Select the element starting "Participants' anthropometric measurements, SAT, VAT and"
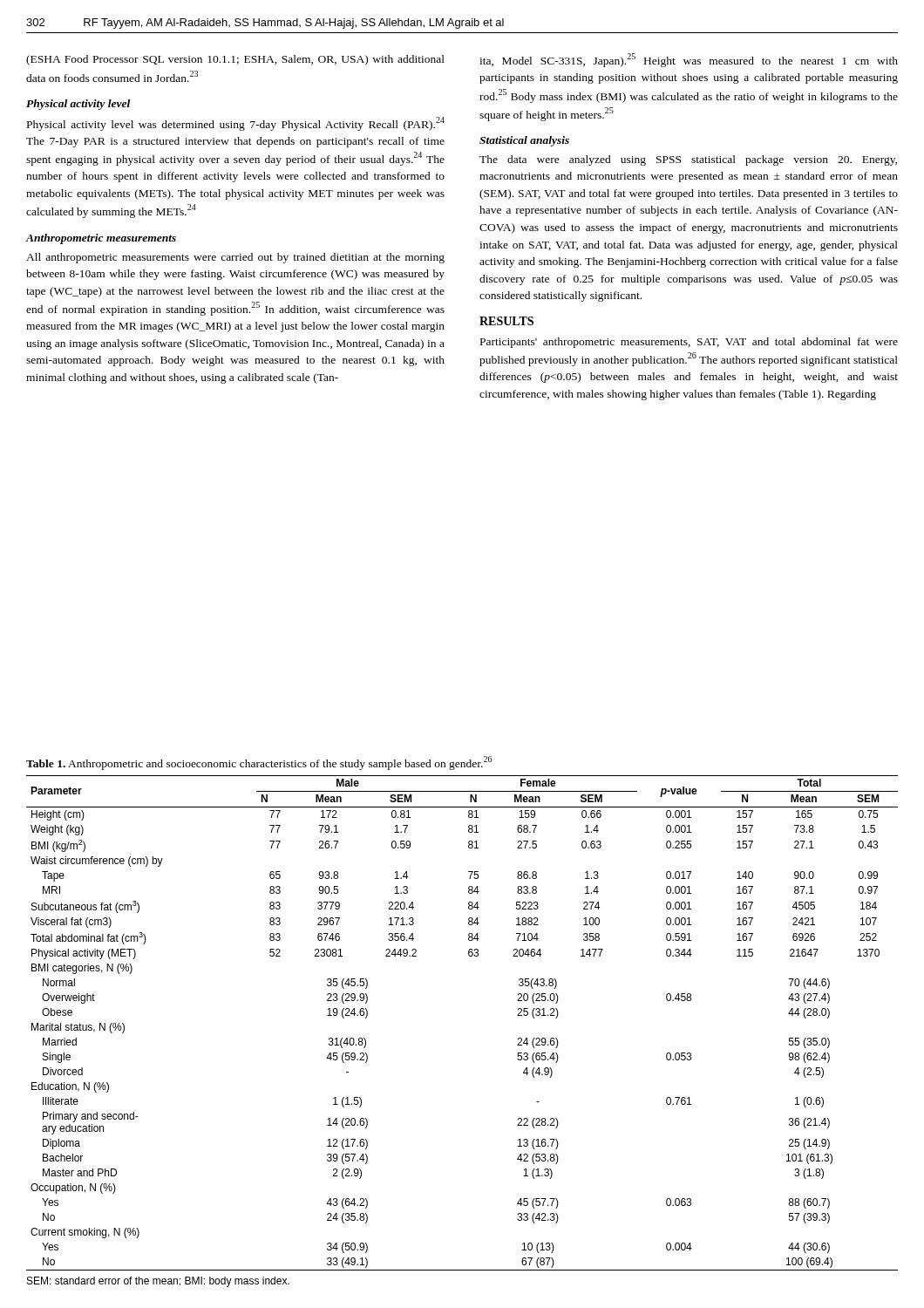 [x=689, y=367]
